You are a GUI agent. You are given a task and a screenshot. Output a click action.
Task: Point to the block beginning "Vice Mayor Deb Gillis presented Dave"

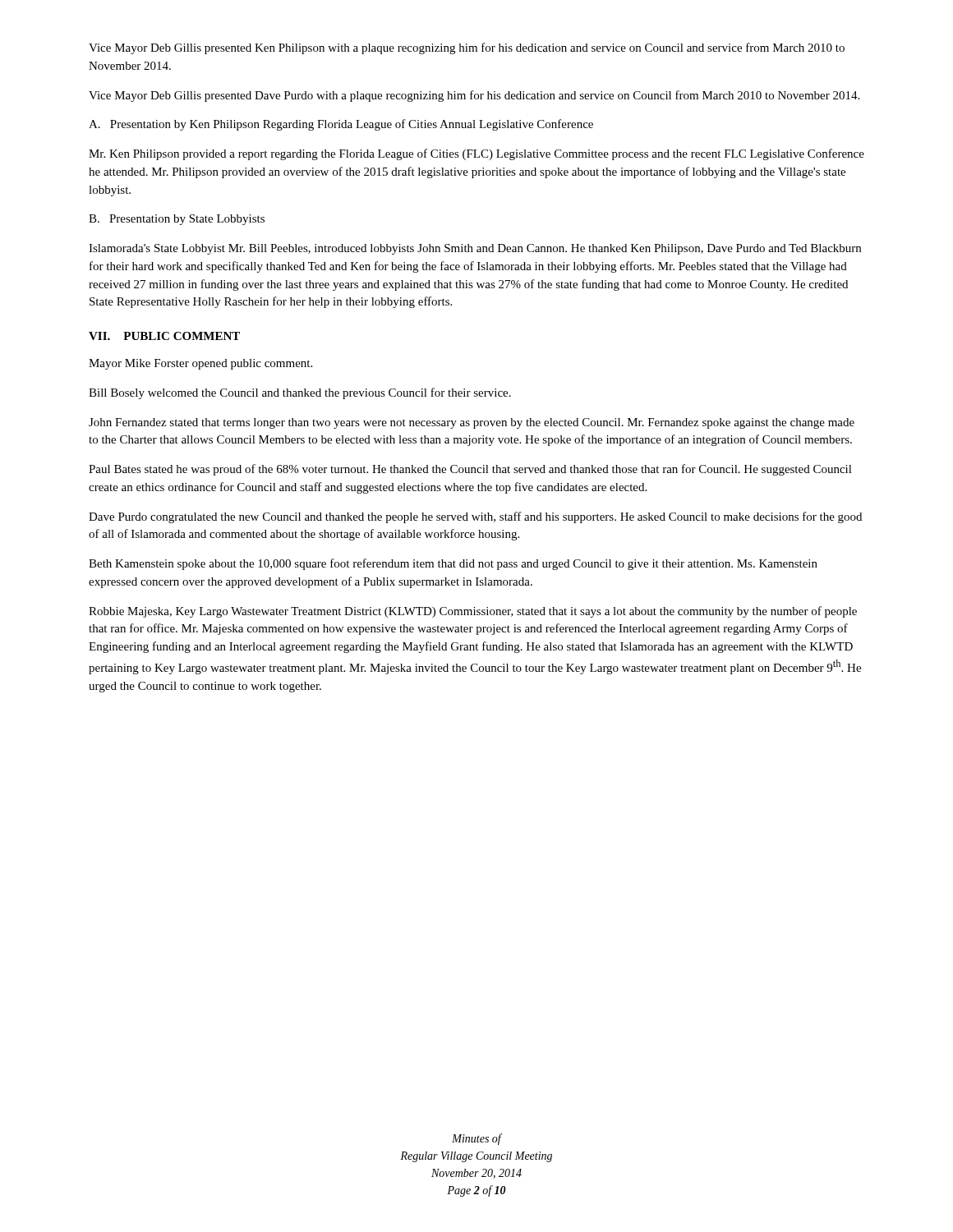[475, 95]
